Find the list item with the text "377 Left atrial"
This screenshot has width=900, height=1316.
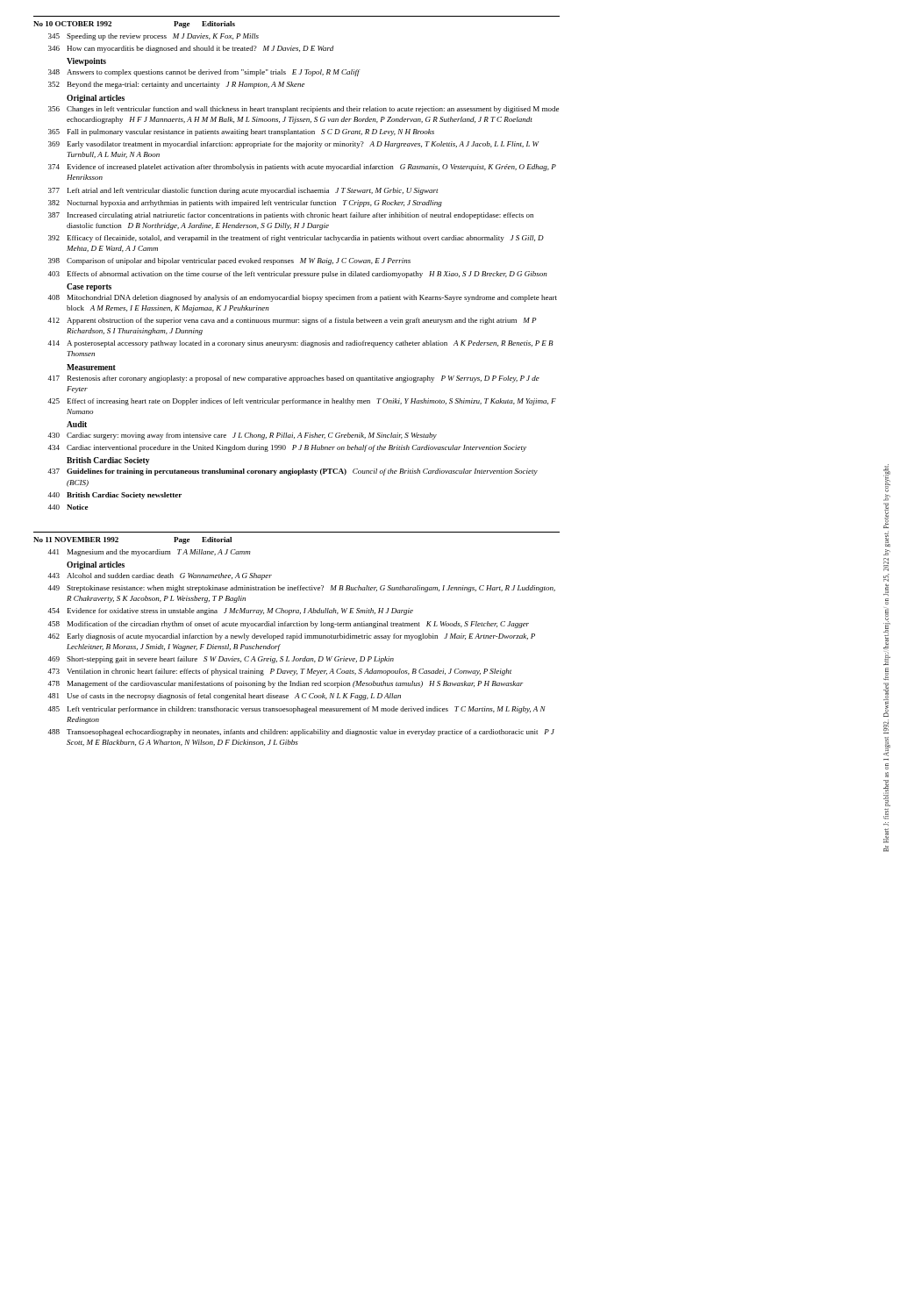296,190
